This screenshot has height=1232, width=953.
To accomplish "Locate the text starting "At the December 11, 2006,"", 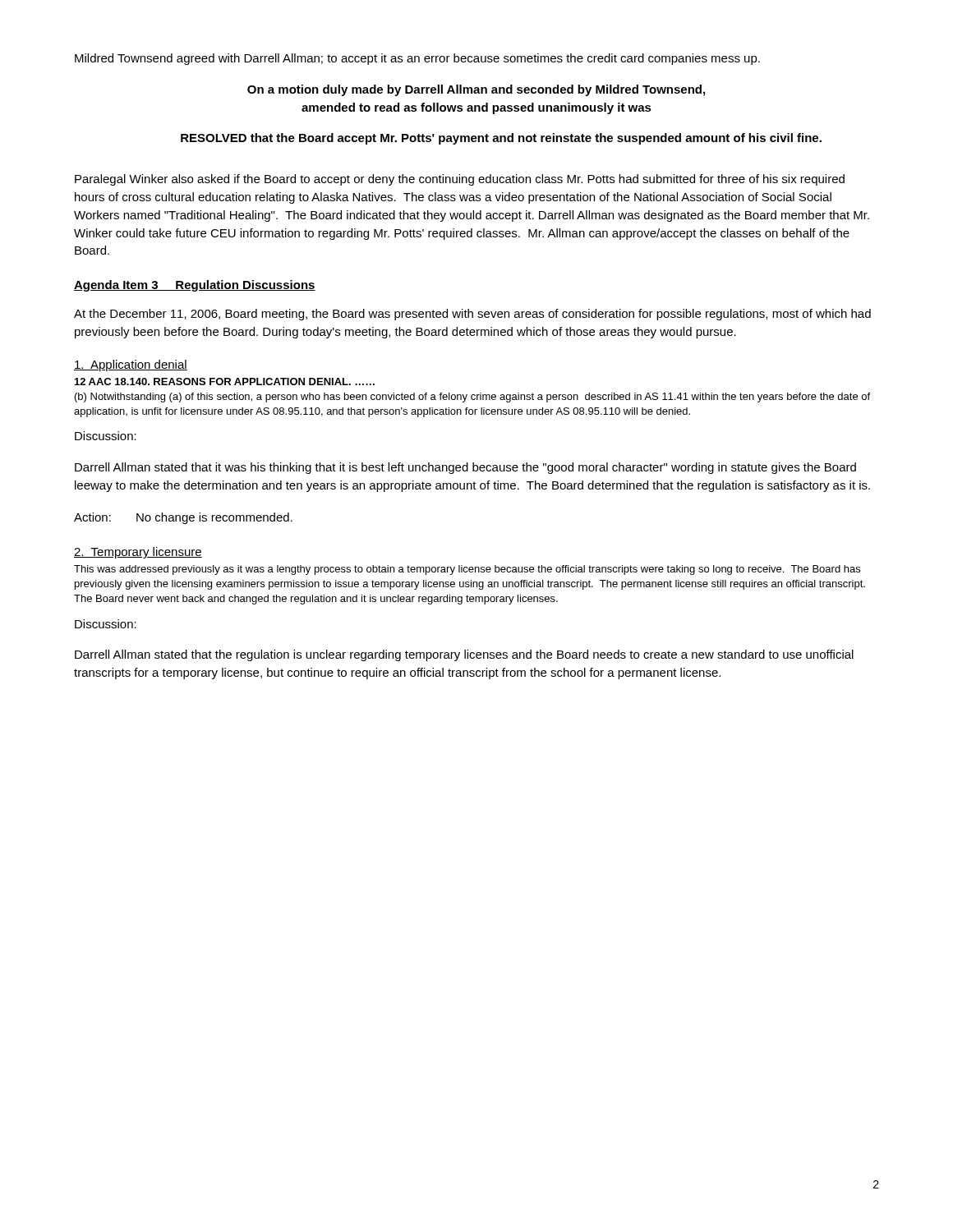I will coord(473,322).
